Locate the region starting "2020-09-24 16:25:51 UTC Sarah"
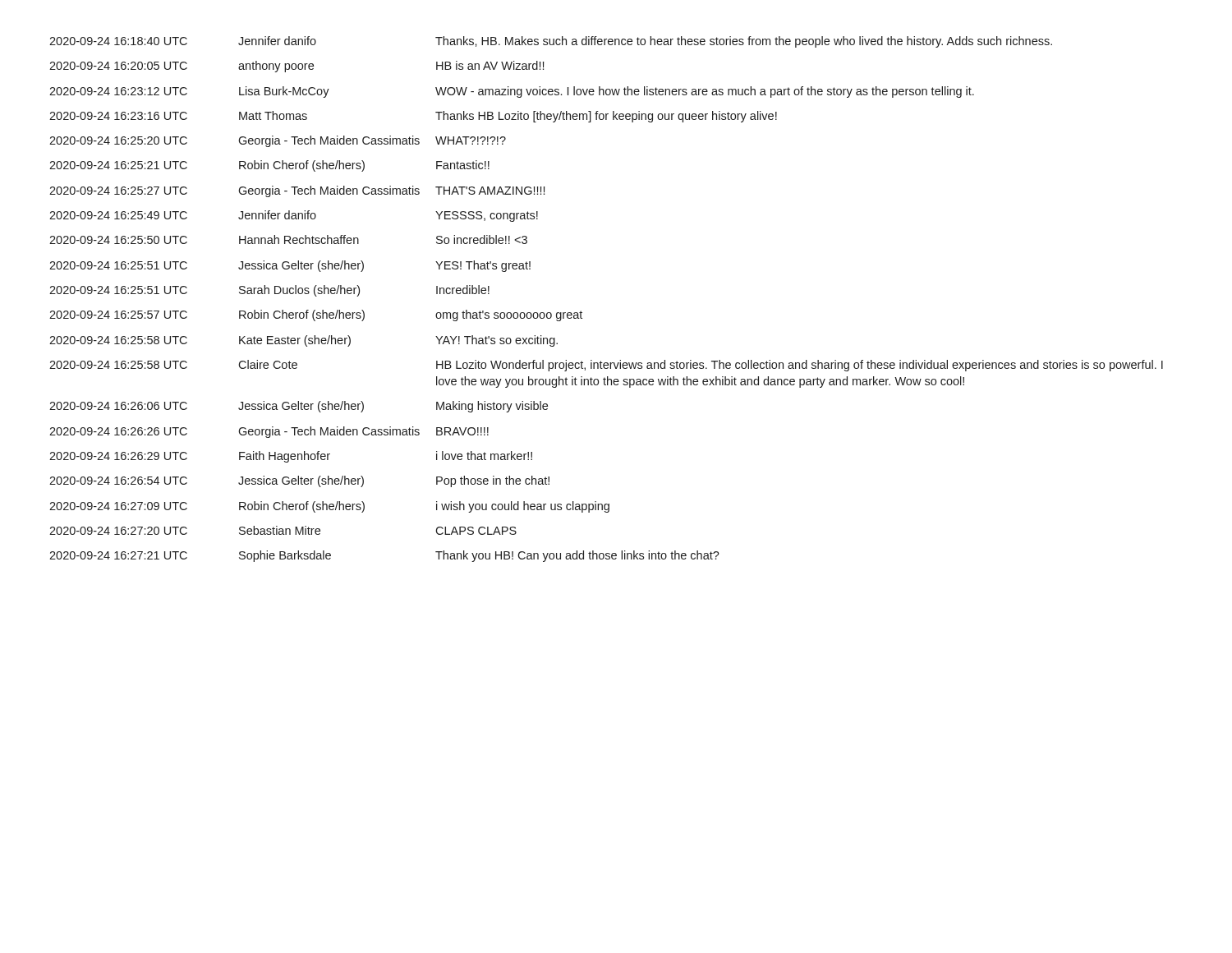Image resolution: width=1232 pixels, height=953 pixels. coord(269,291)
